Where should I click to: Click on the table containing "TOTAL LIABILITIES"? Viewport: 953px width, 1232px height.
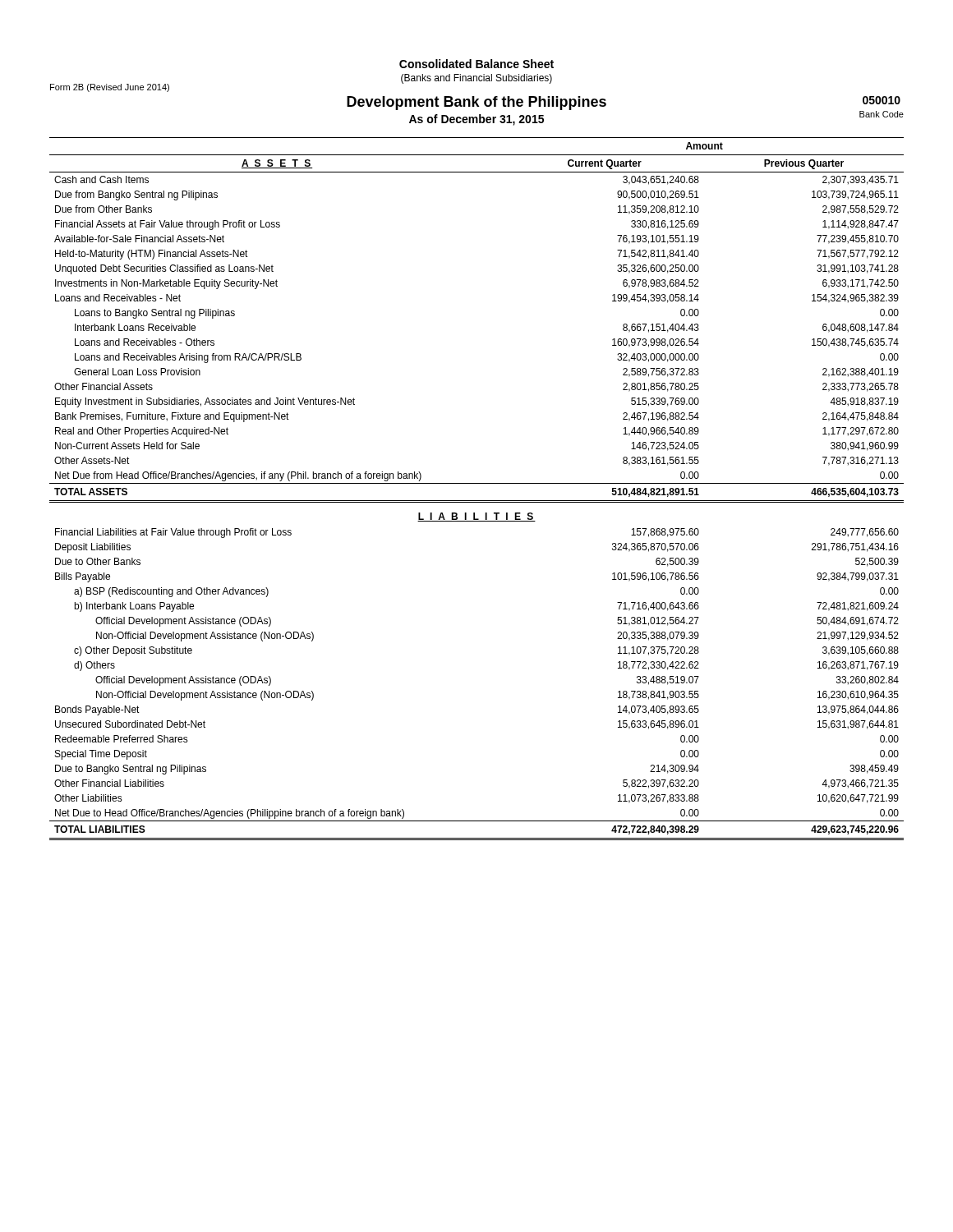tap(476, 489)
